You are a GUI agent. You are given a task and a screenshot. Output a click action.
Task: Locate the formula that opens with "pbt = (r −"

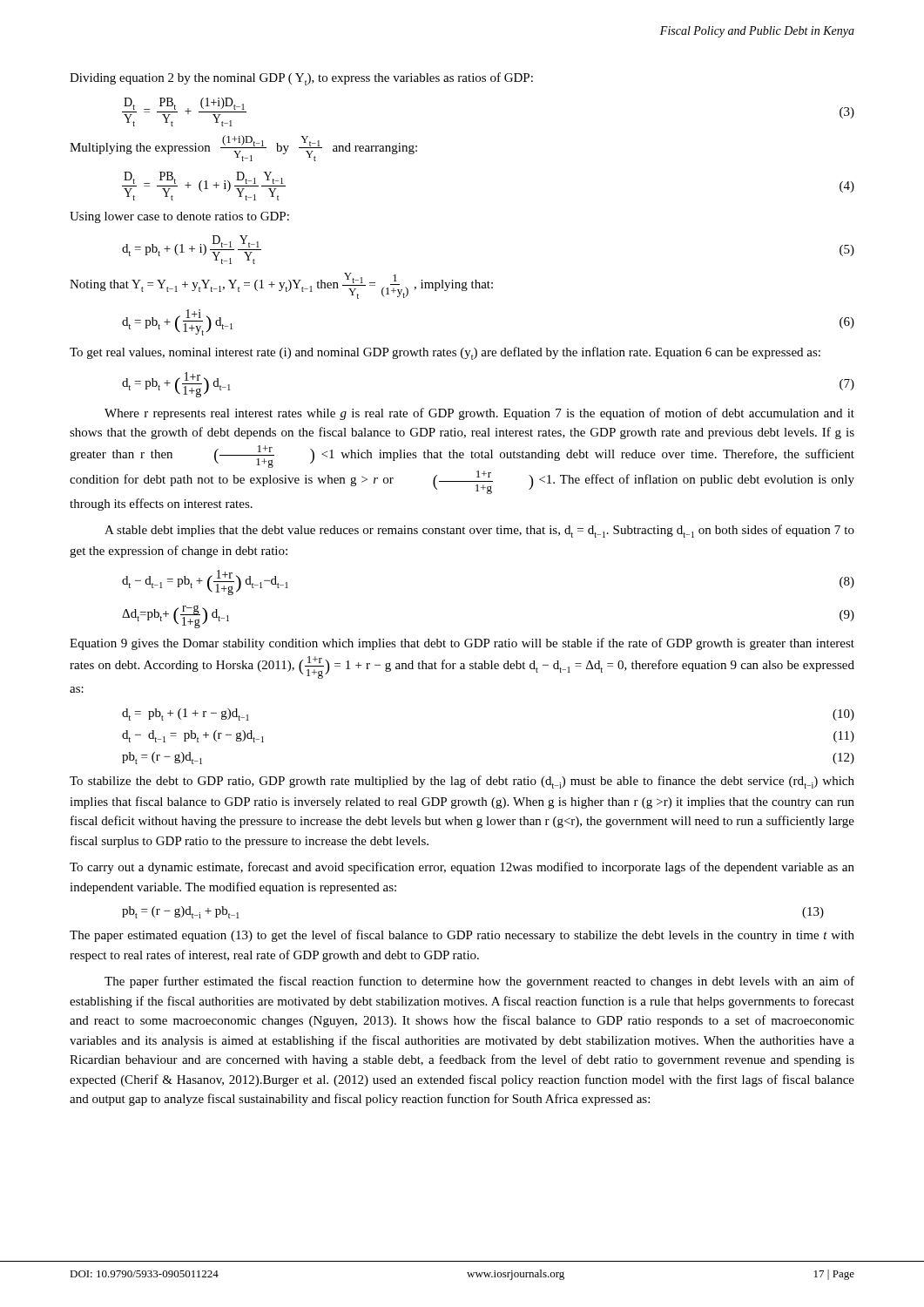point(183,912)
